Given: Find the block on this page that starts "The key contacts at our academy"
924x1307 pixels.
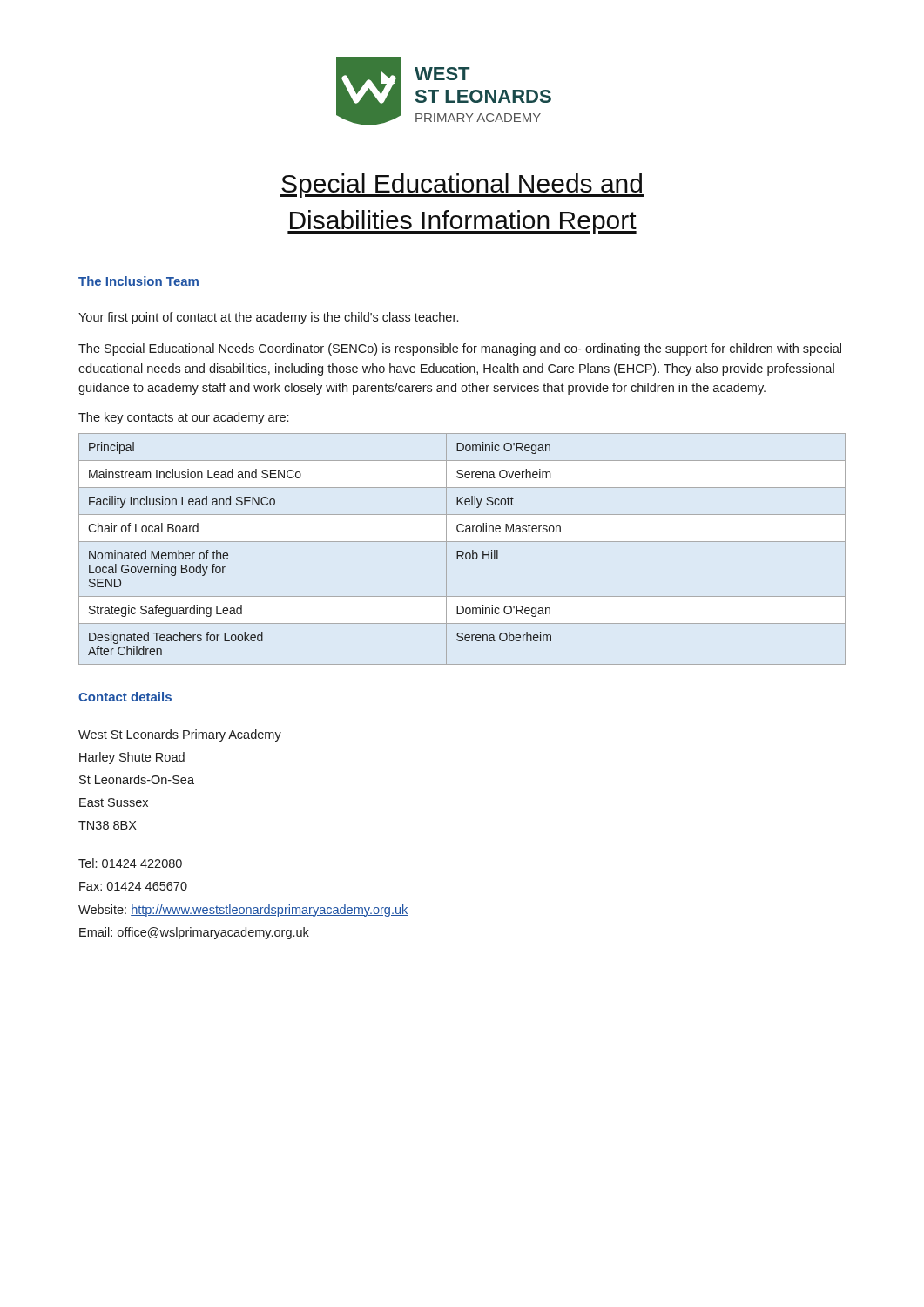Looking at the screenshot, I should (x=184, y=417).
